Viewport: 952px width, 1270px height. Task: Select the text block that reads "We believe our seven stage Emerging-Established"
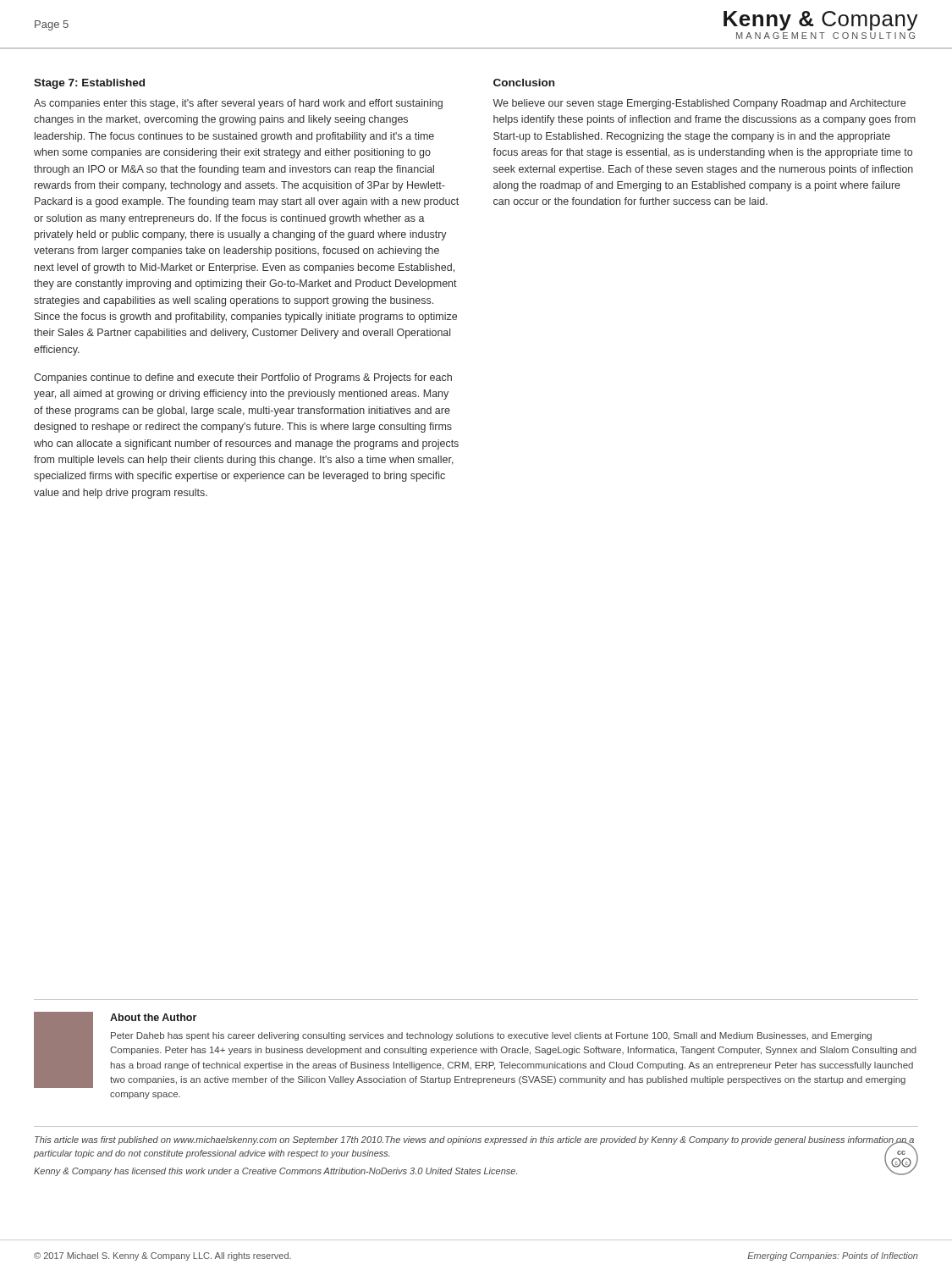(704, 153)
